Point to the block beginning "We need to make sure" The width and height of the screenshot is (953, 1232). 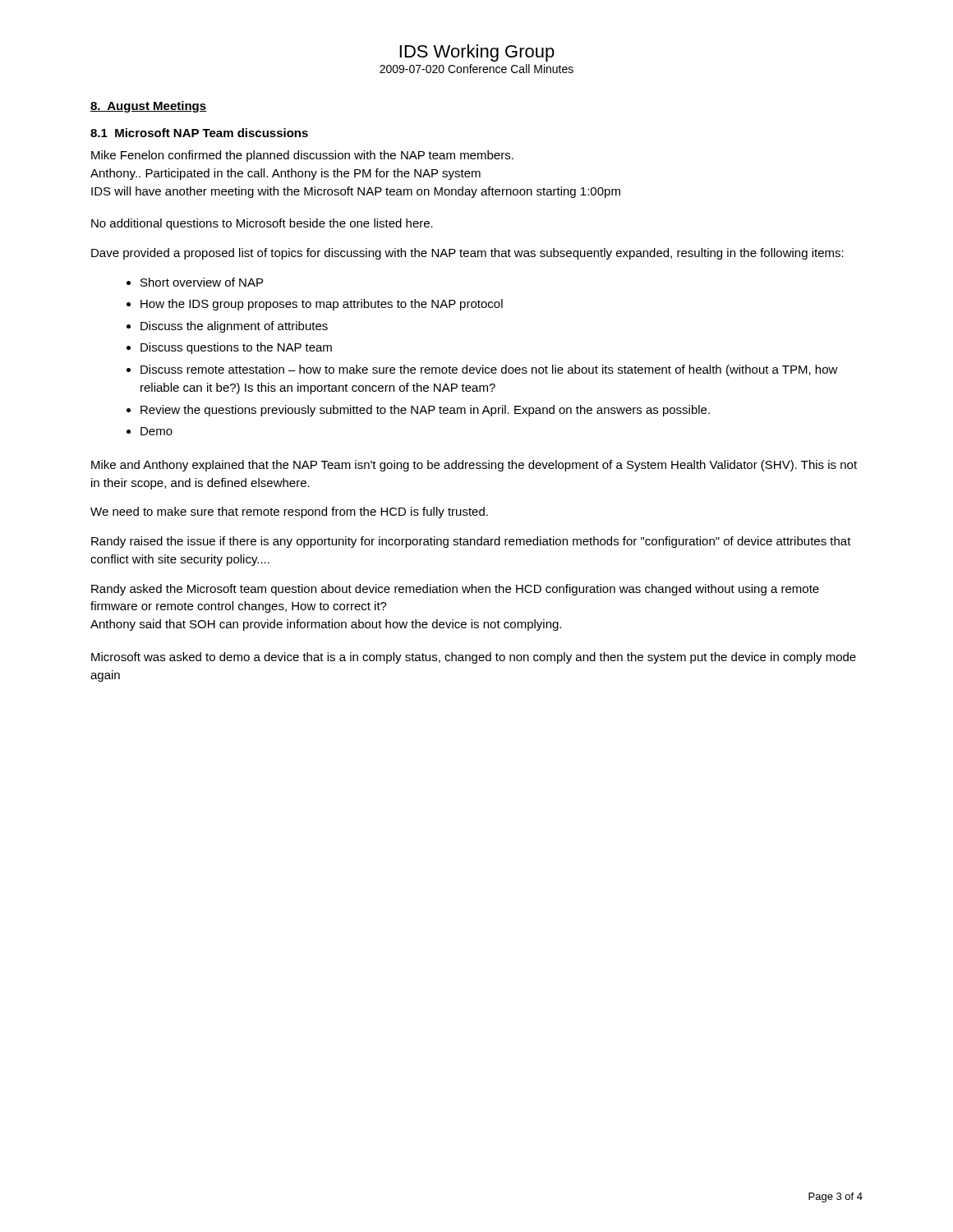[290, 511]
